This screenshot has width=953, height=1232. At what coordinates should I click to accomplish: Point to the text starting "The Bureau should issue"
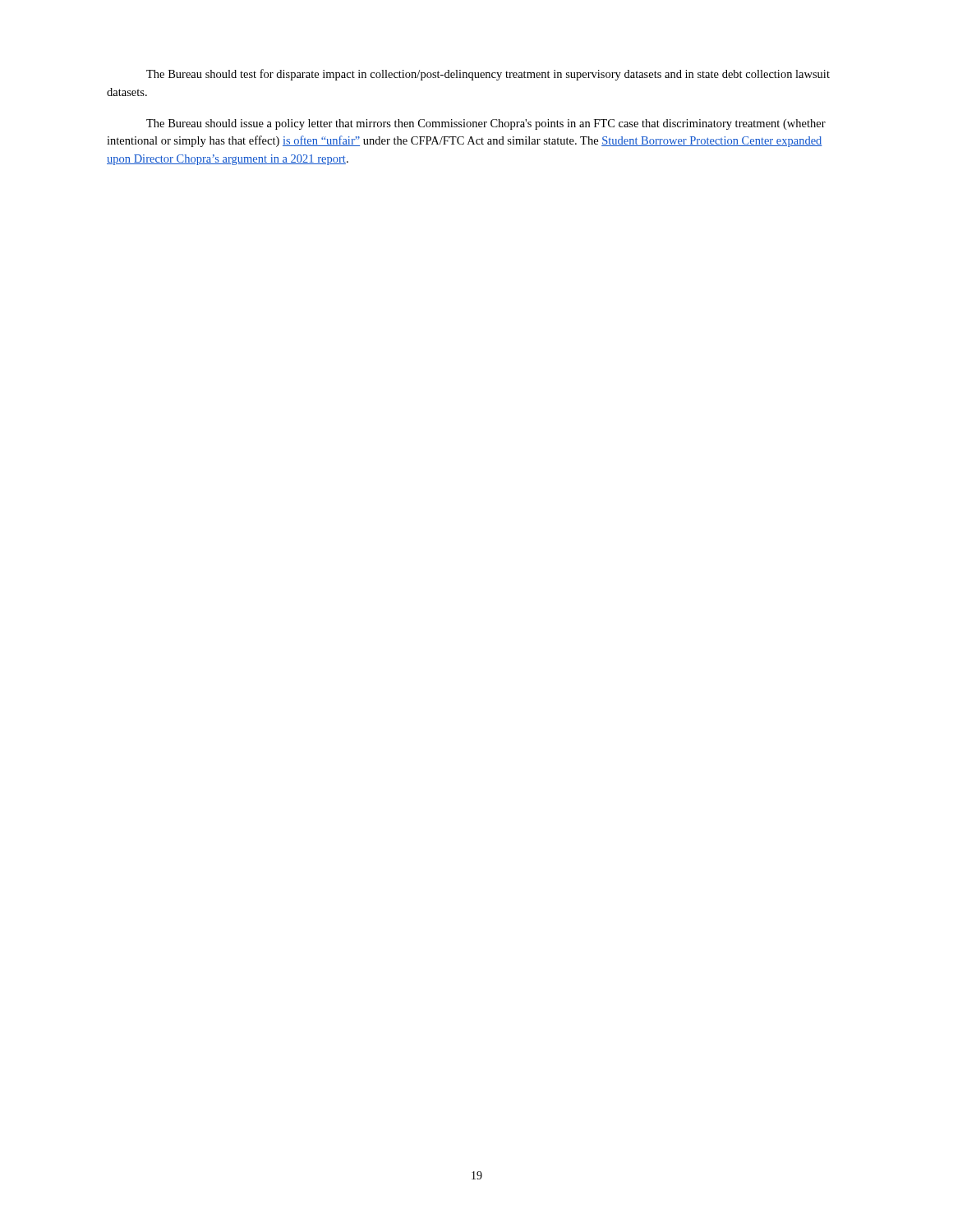[476, 141]
